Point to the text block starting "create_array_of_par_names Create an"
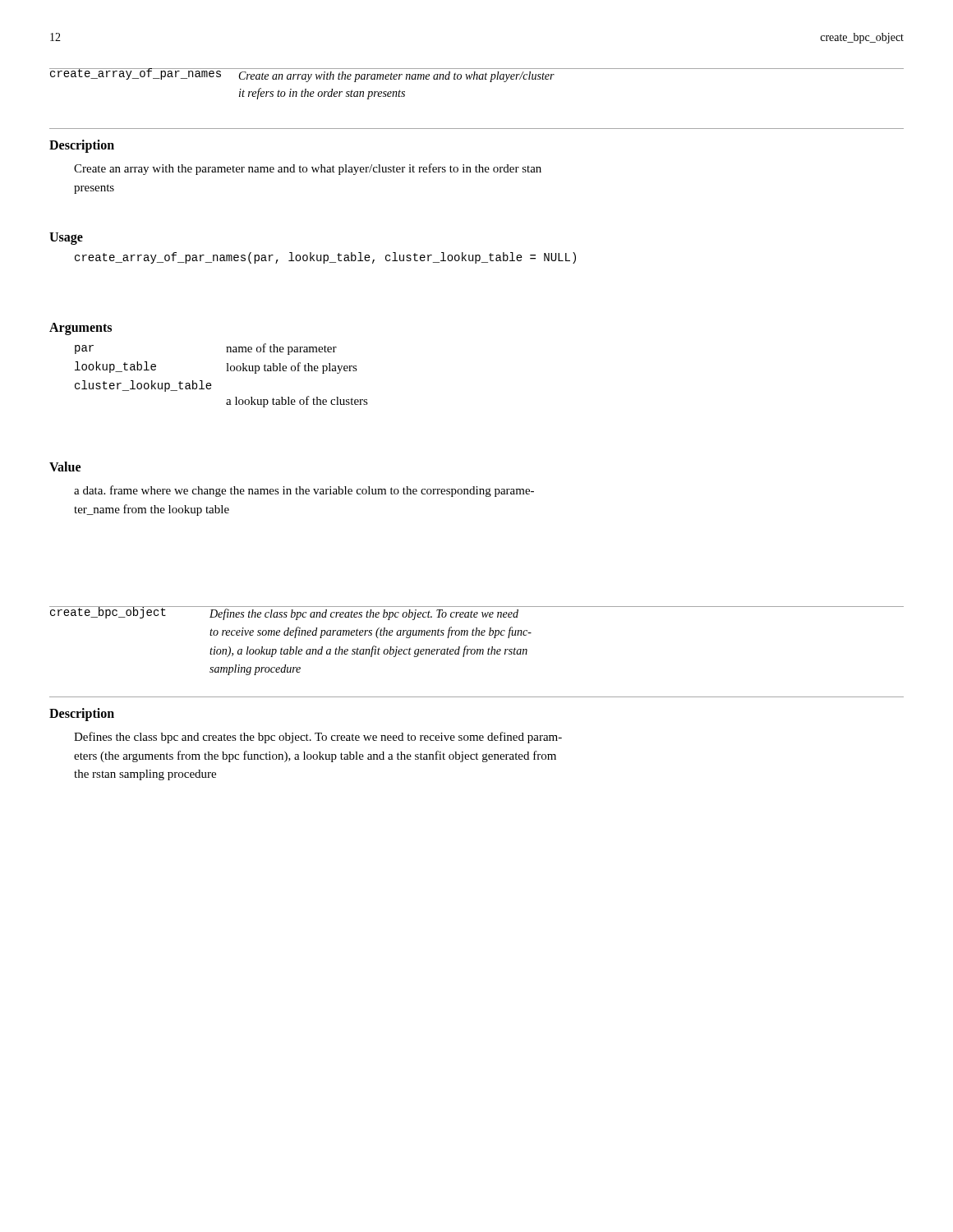The height and width of the screenshot is (1232, 953). [x=476, y=85]
